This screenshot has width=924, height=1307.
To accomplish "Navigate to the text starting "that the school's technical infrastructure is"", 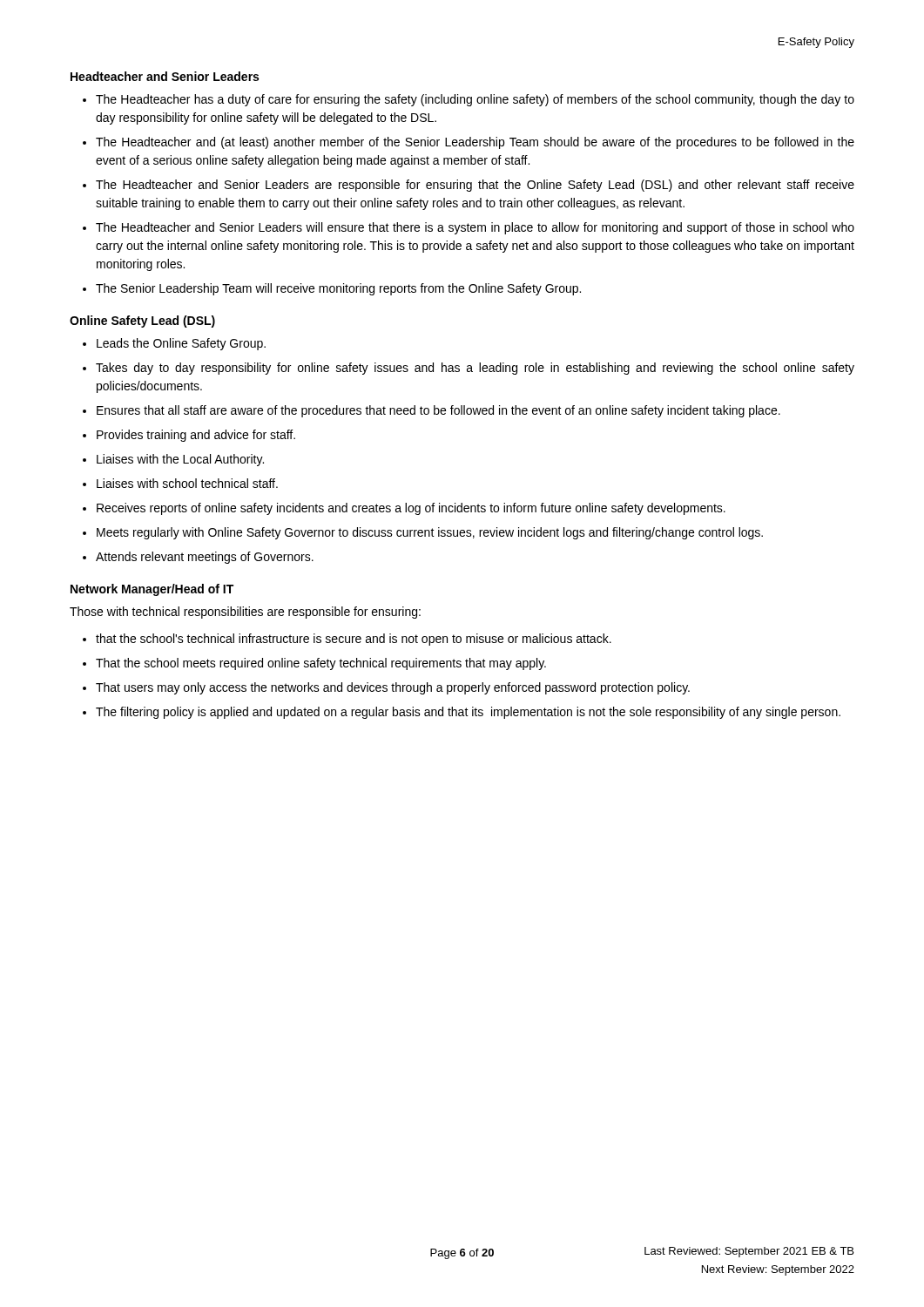I will coord(354,639).
